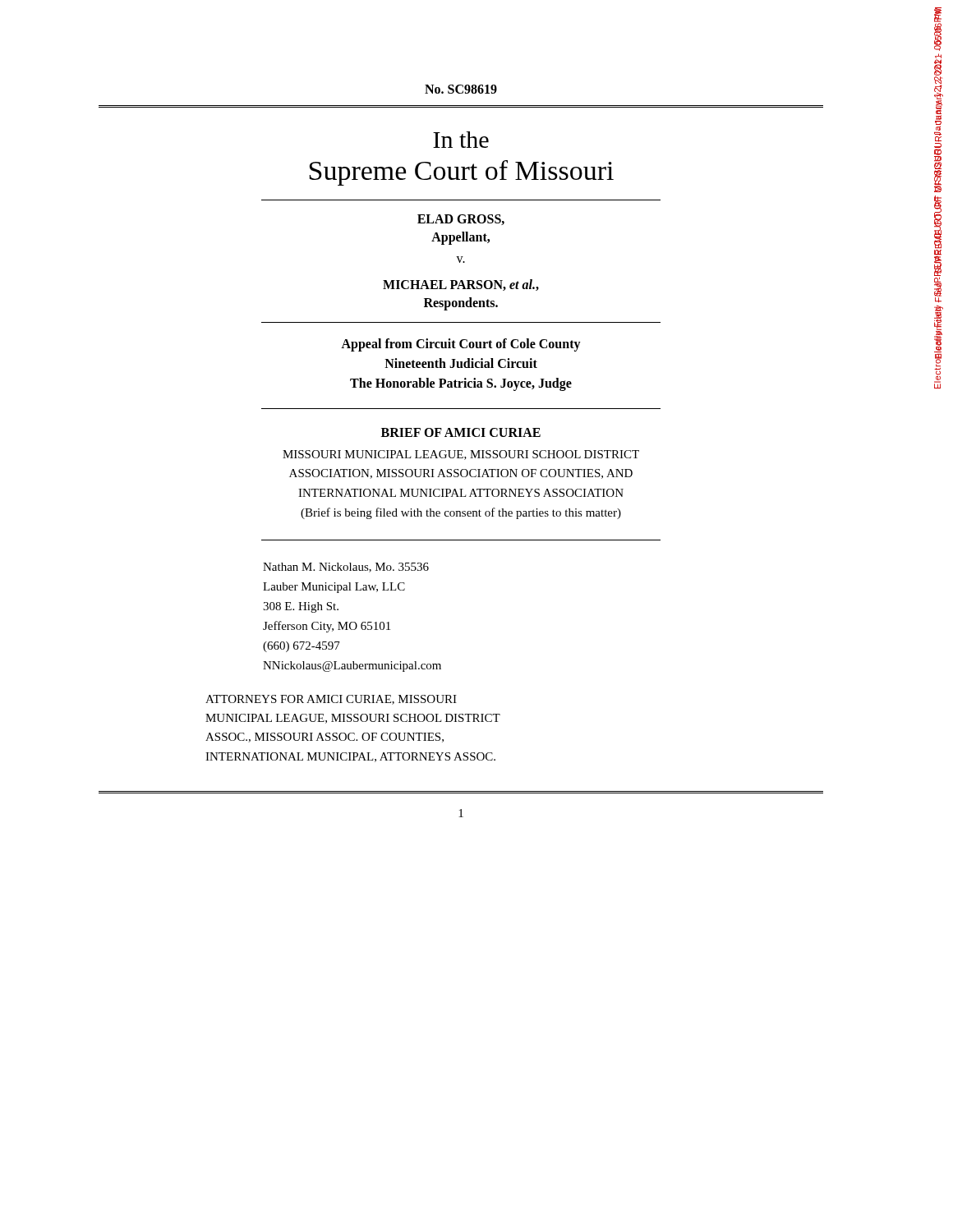Find the title on this page that starts "In the Supreme"
The image size is (953, 1232).
coord(461,156)
